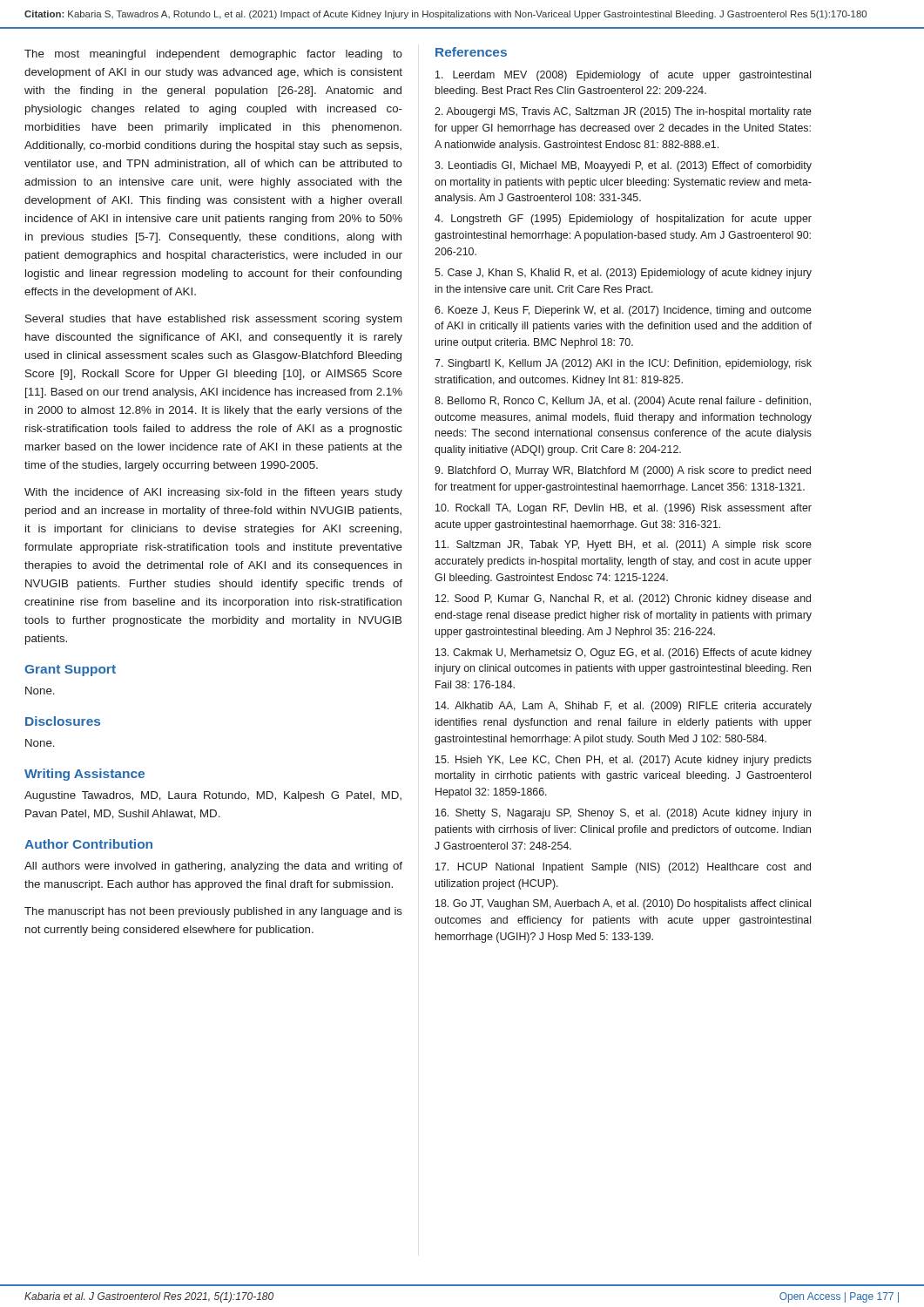The width and height of the screenshot is (924, 1307).
Task: Where is the passage that starts "7. SingbartI K, Kellum"?
Action: (623, 372)
